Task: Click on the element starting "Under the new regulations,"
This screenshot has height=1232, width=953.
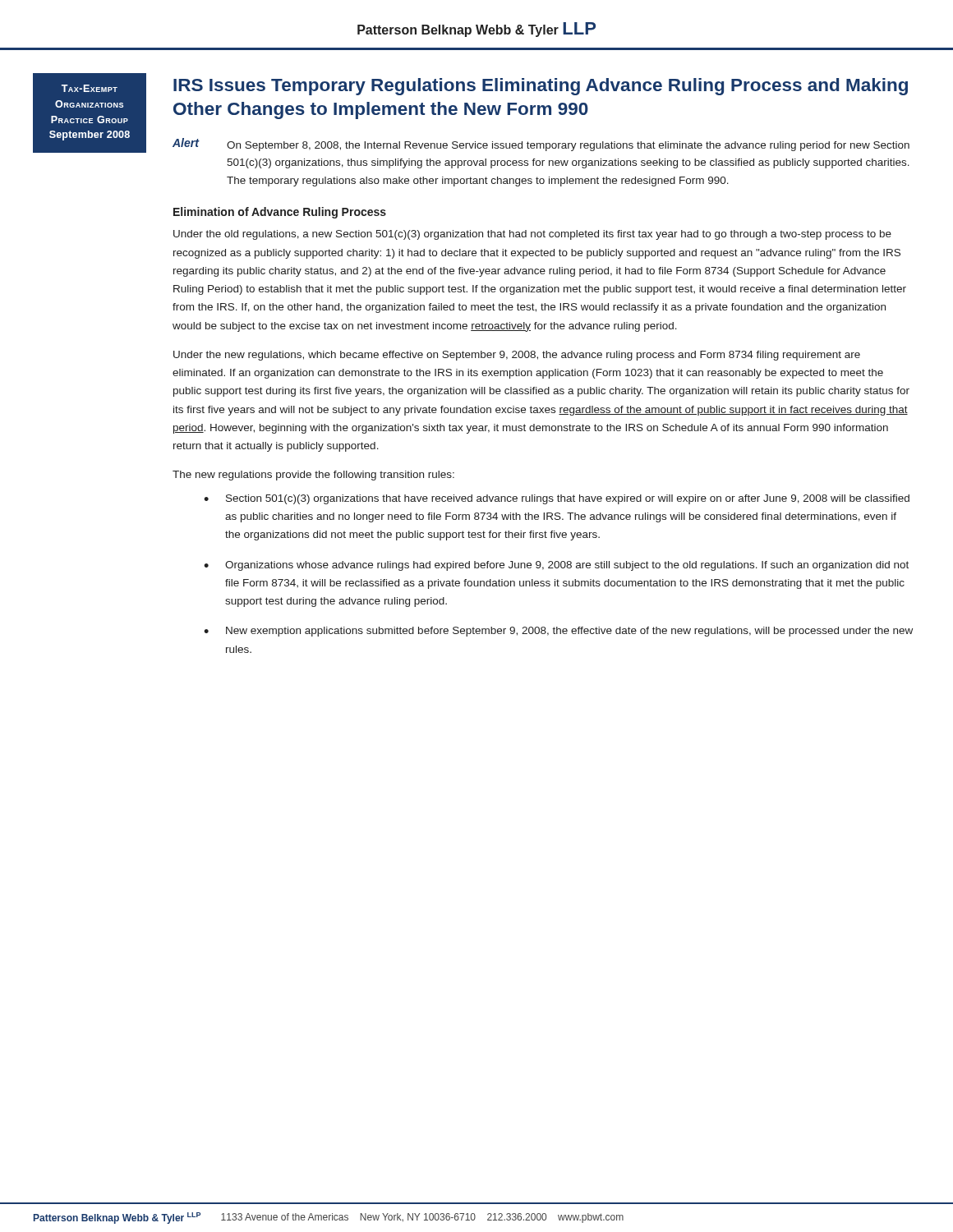Action: coord(541,400)
